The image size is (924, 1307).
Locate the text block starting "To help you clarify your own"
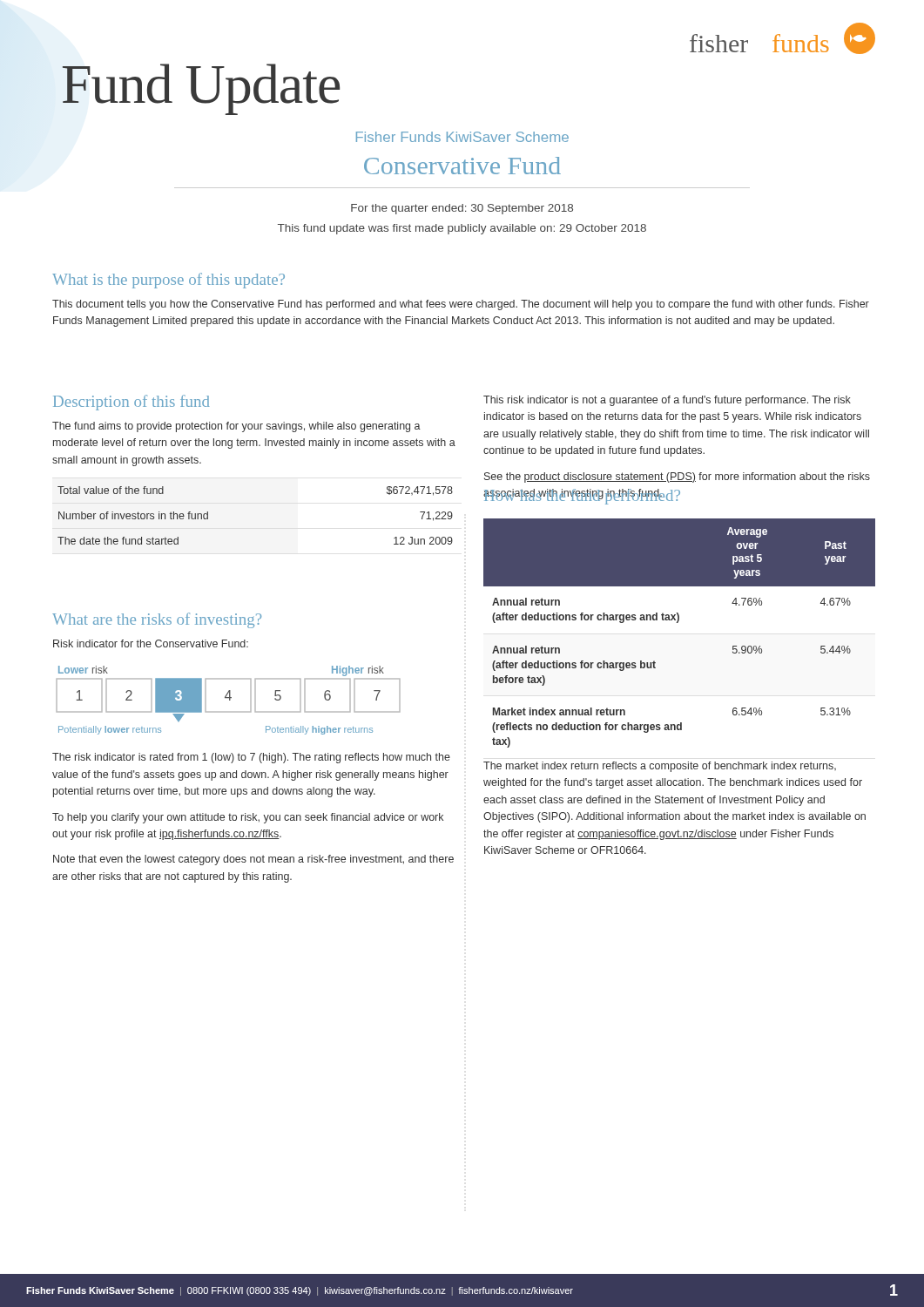pos(248,825)
